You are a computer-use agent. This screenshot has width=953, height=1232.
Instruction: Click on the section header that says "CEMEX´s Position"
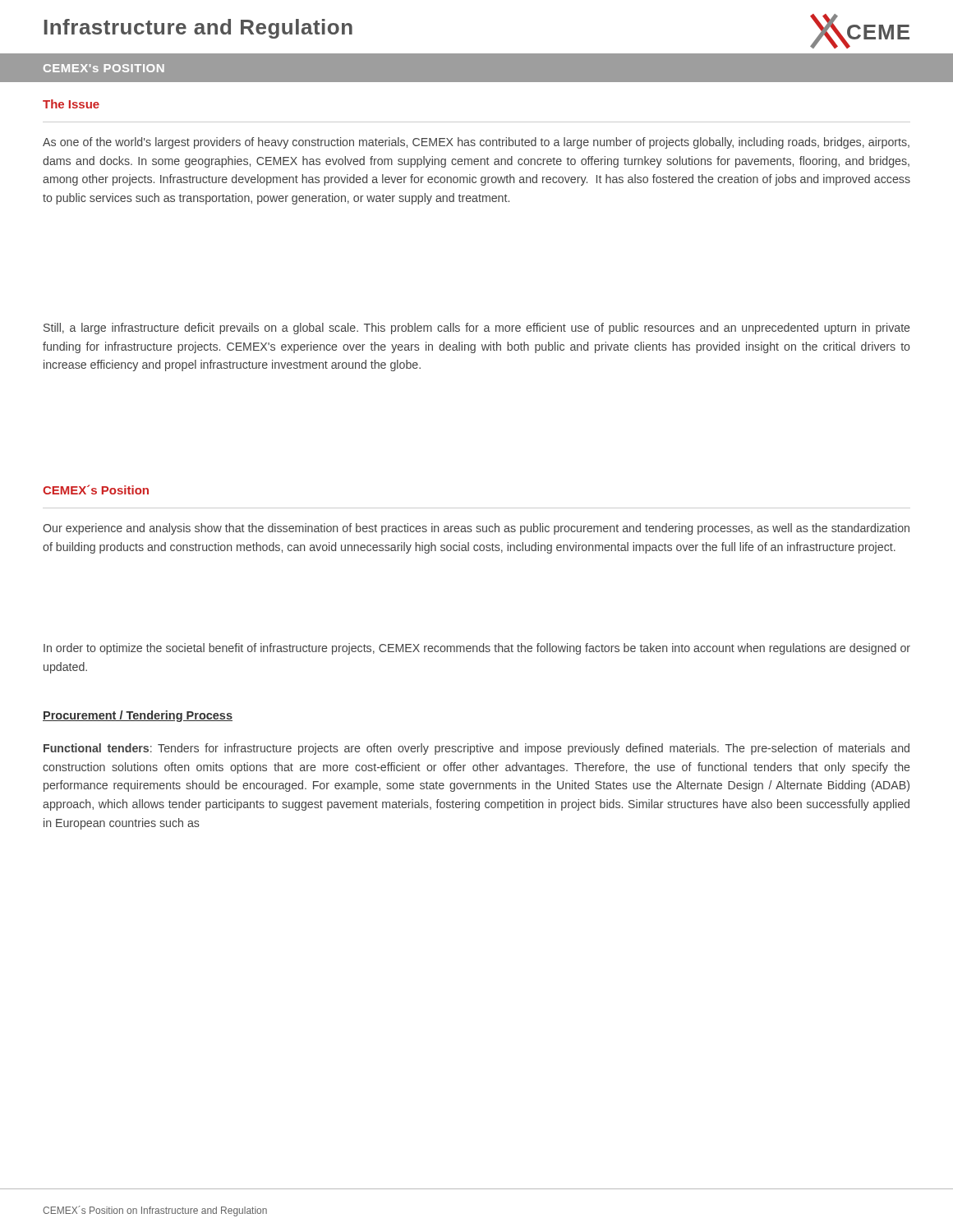pyautogui.click(x=96, y=490)
